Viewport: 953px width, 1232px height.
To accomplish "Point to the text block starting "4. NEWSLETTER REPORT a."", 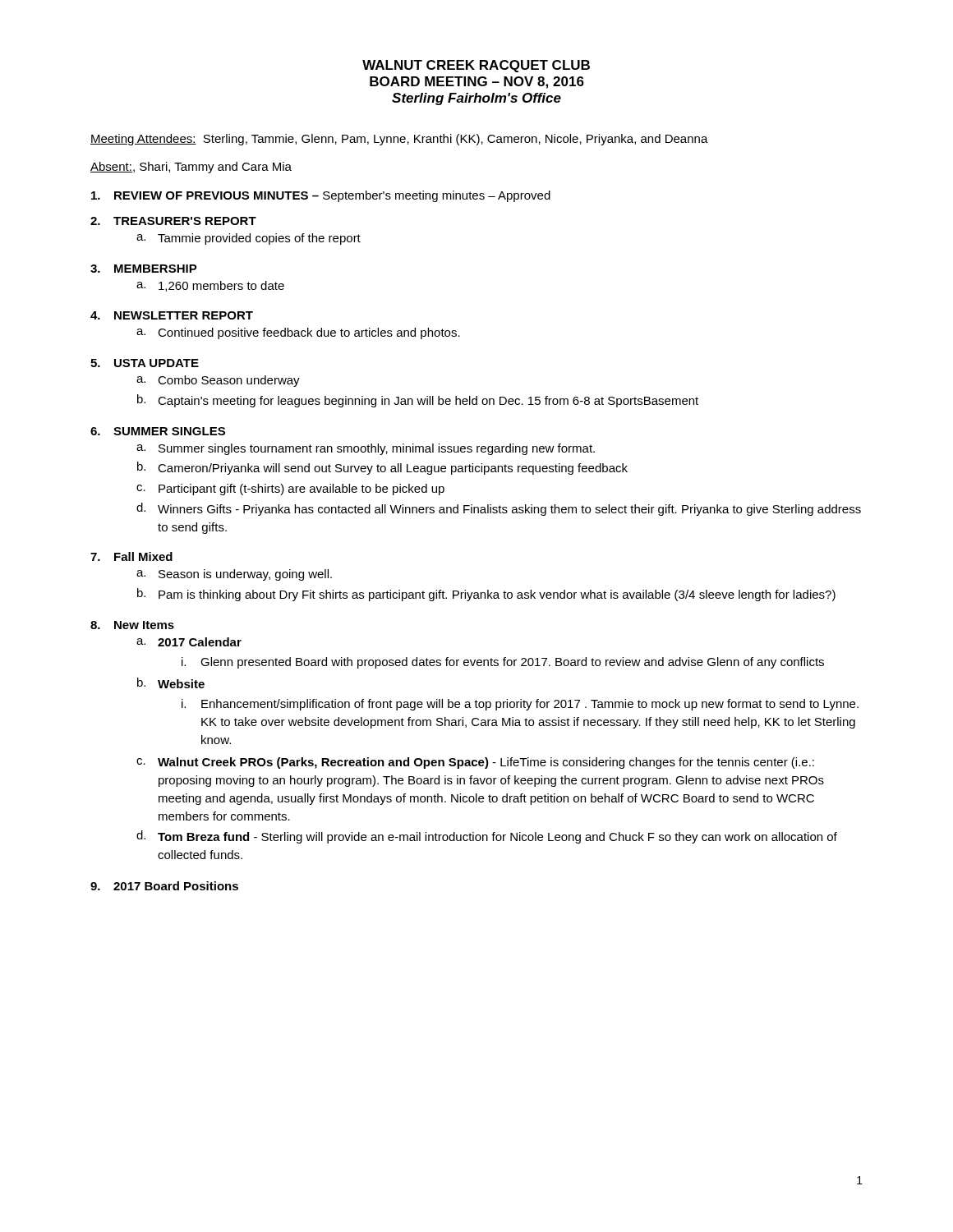I will [x=172, y=315].
